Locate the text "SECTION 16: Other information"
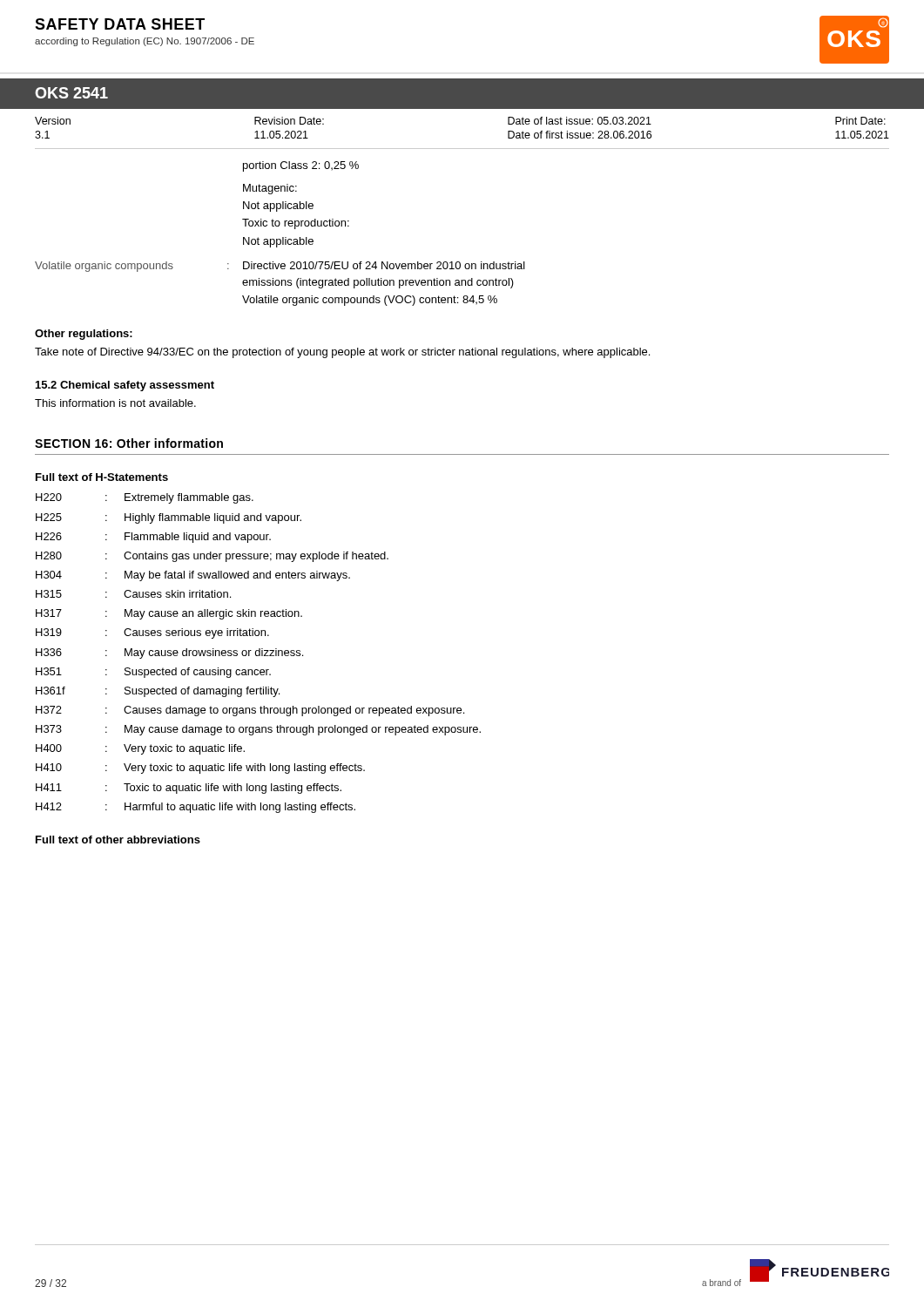This screenshot has width=924, height=1307. click(129, 444)
